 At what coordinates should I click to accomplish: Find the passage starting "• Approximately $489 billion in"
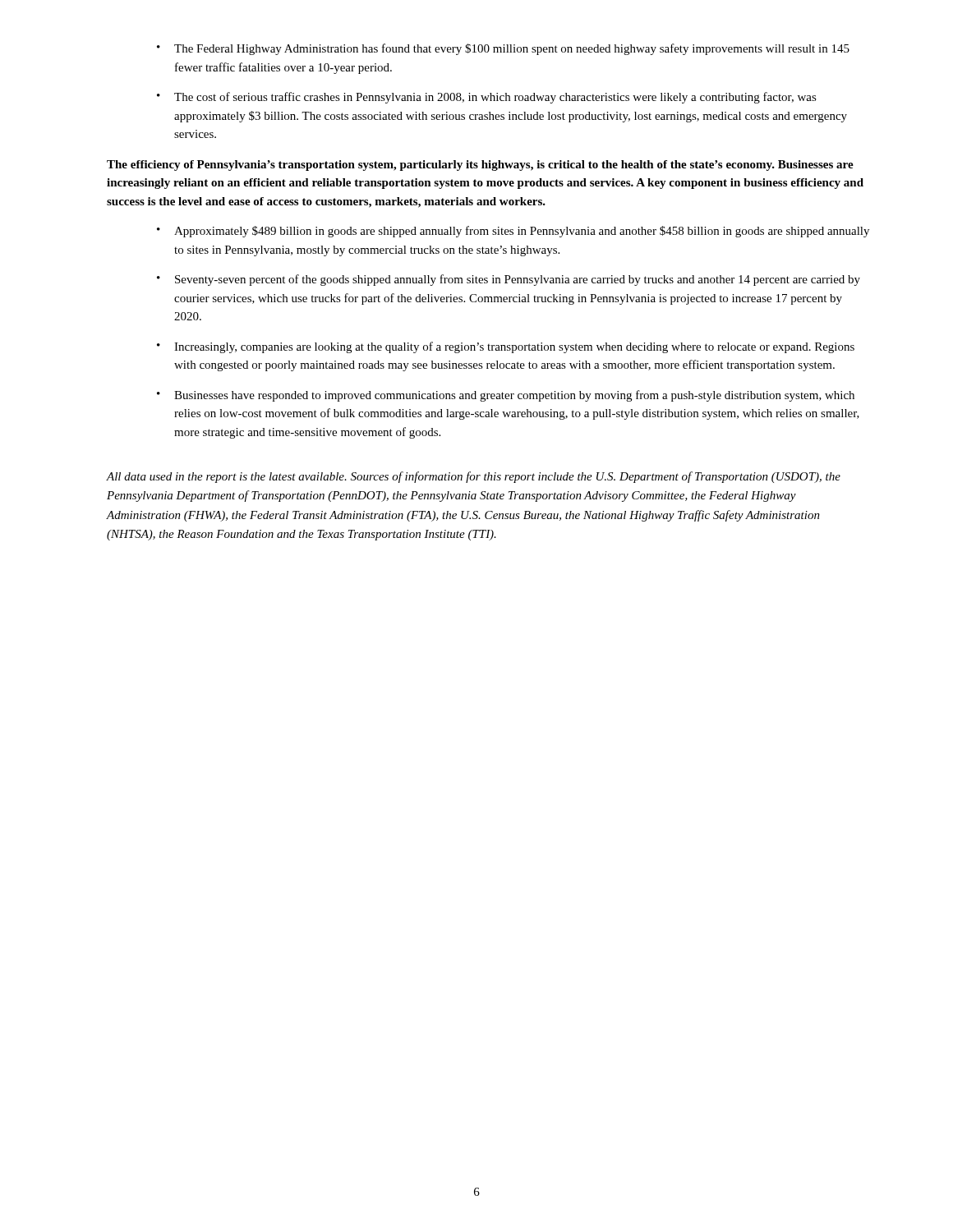pos(513,240)
